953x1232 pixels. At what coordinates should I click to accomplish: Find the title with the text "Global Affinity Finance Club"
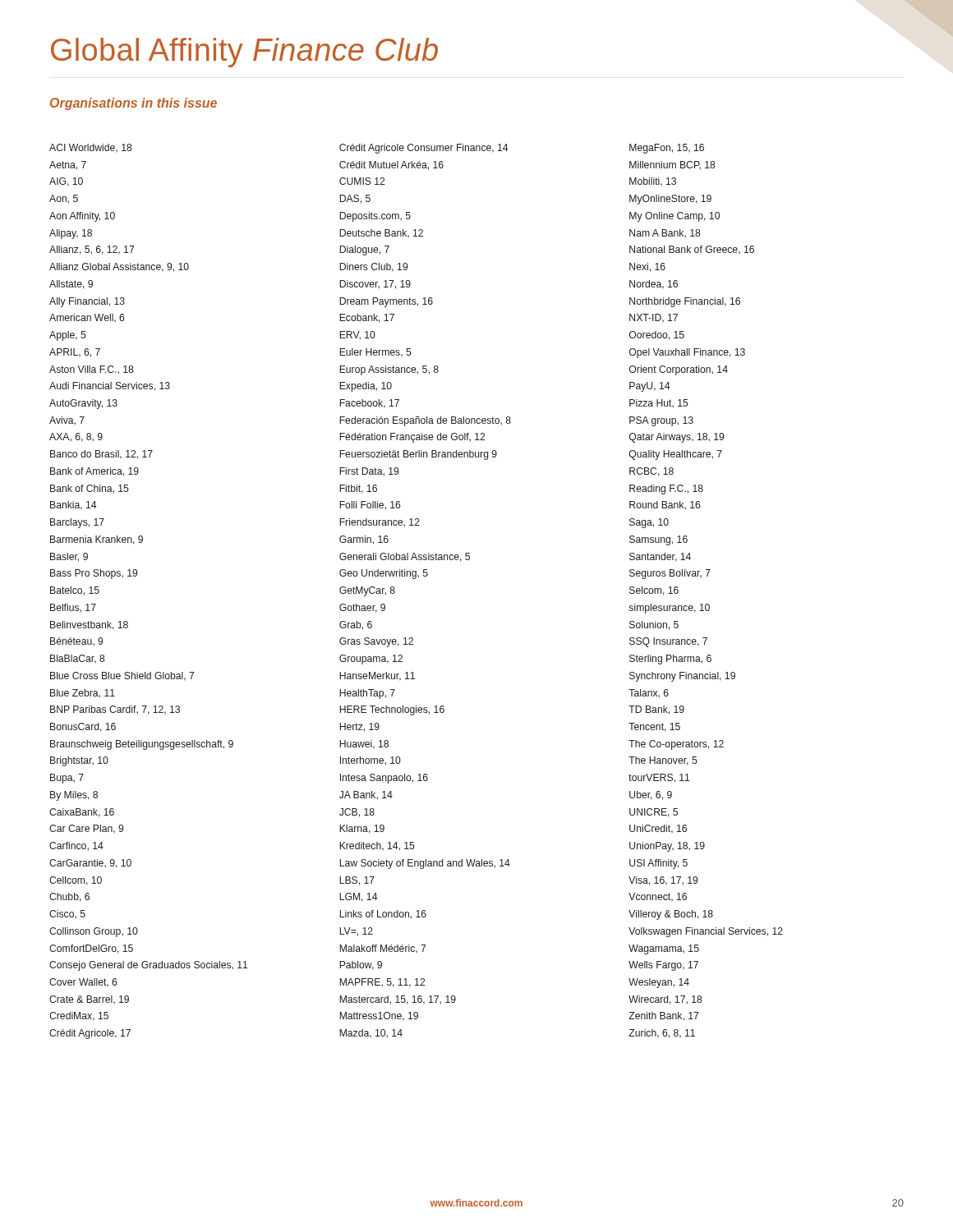click(x=244, y=50)
